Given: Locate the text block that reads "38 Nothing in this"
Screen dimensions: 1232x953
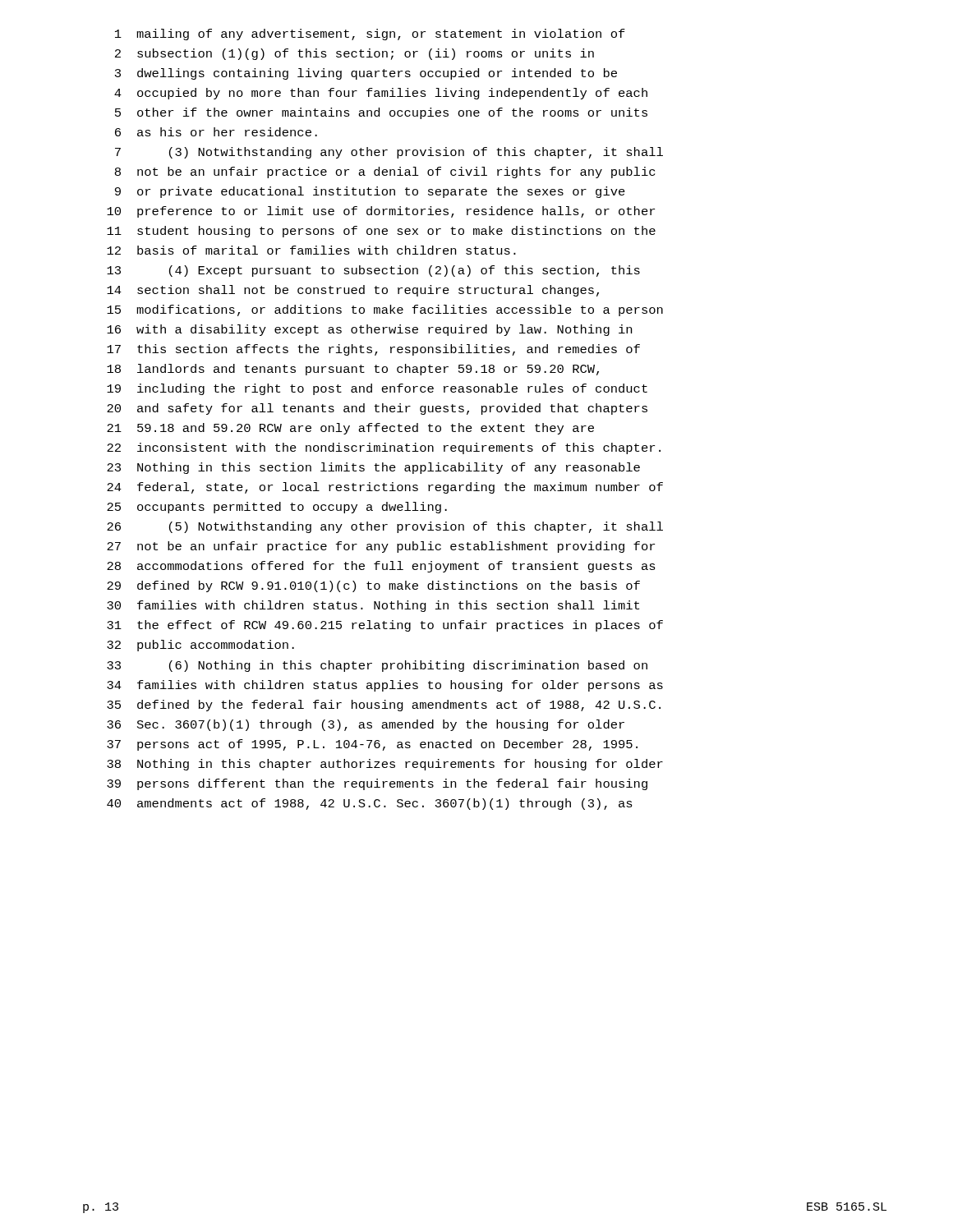Looking at the screenshot, I should [x=485, y=764].
